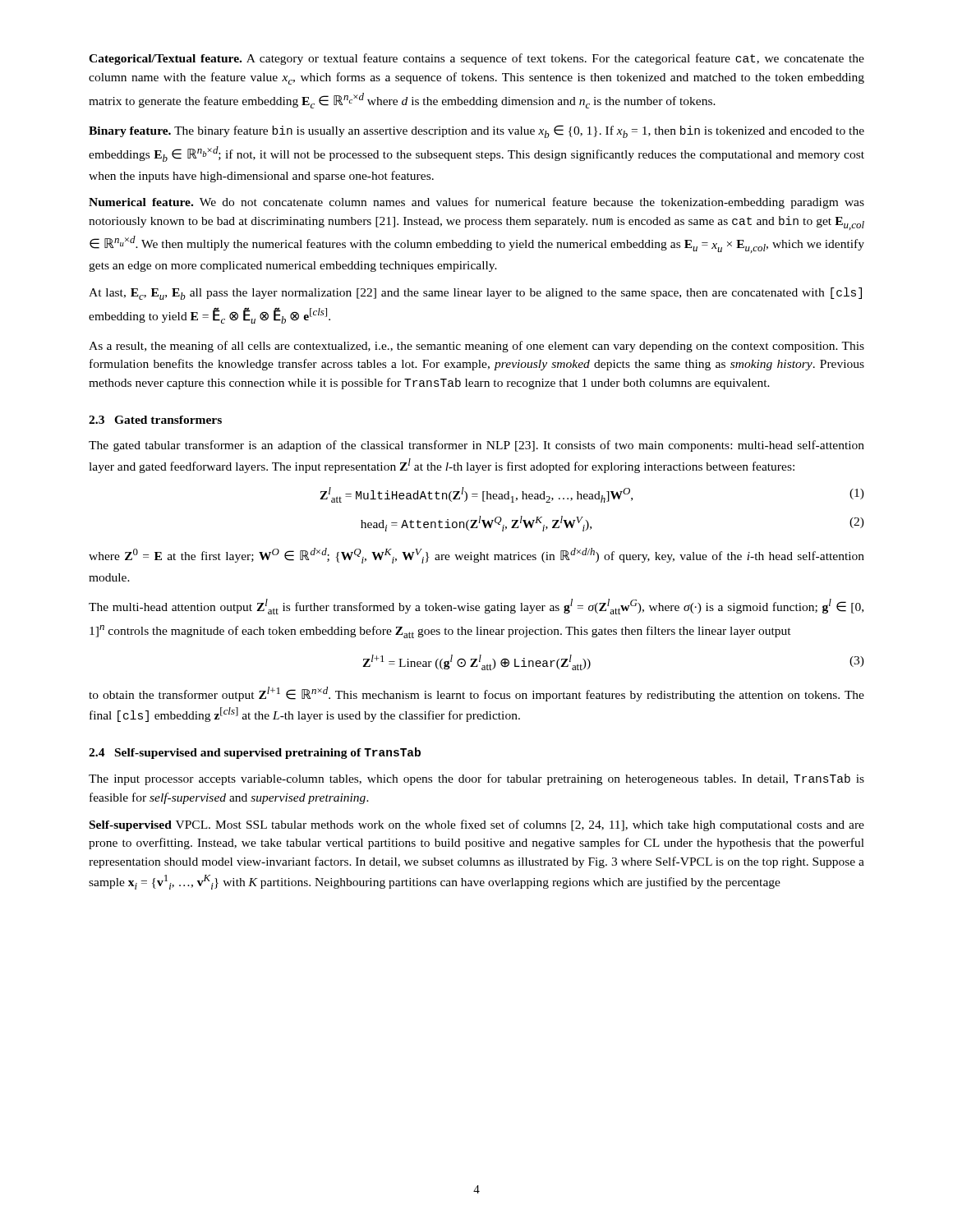Locate the formula that opens with "headi = Attention(ZlWQi, ZlWKi, ZlWVi),"
Image resolution: width=953 pixels, height=1232 pixels.
483,524
